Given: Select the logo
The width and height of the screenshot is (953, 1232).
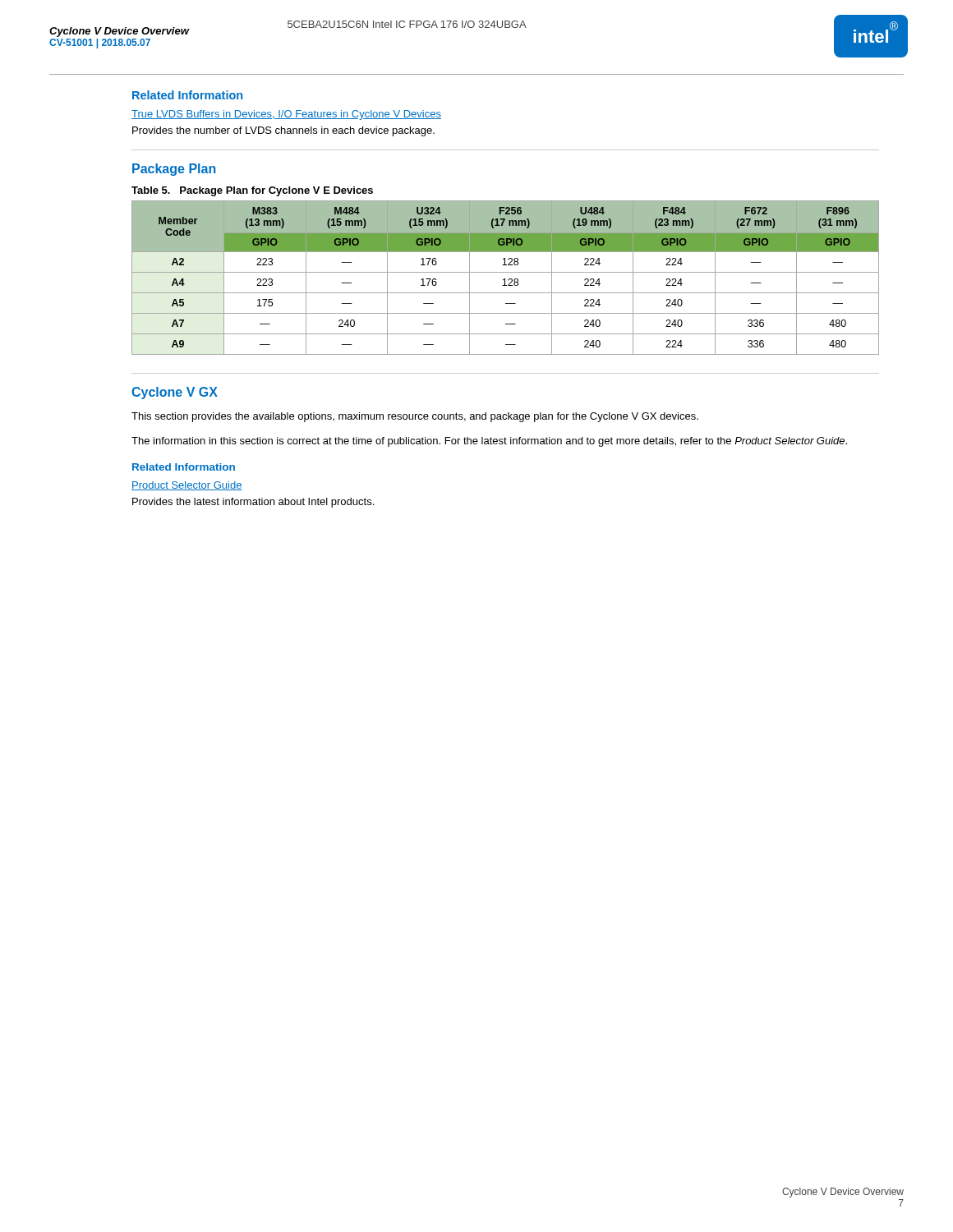Looking at the screenshot, I should pos(871,36).
